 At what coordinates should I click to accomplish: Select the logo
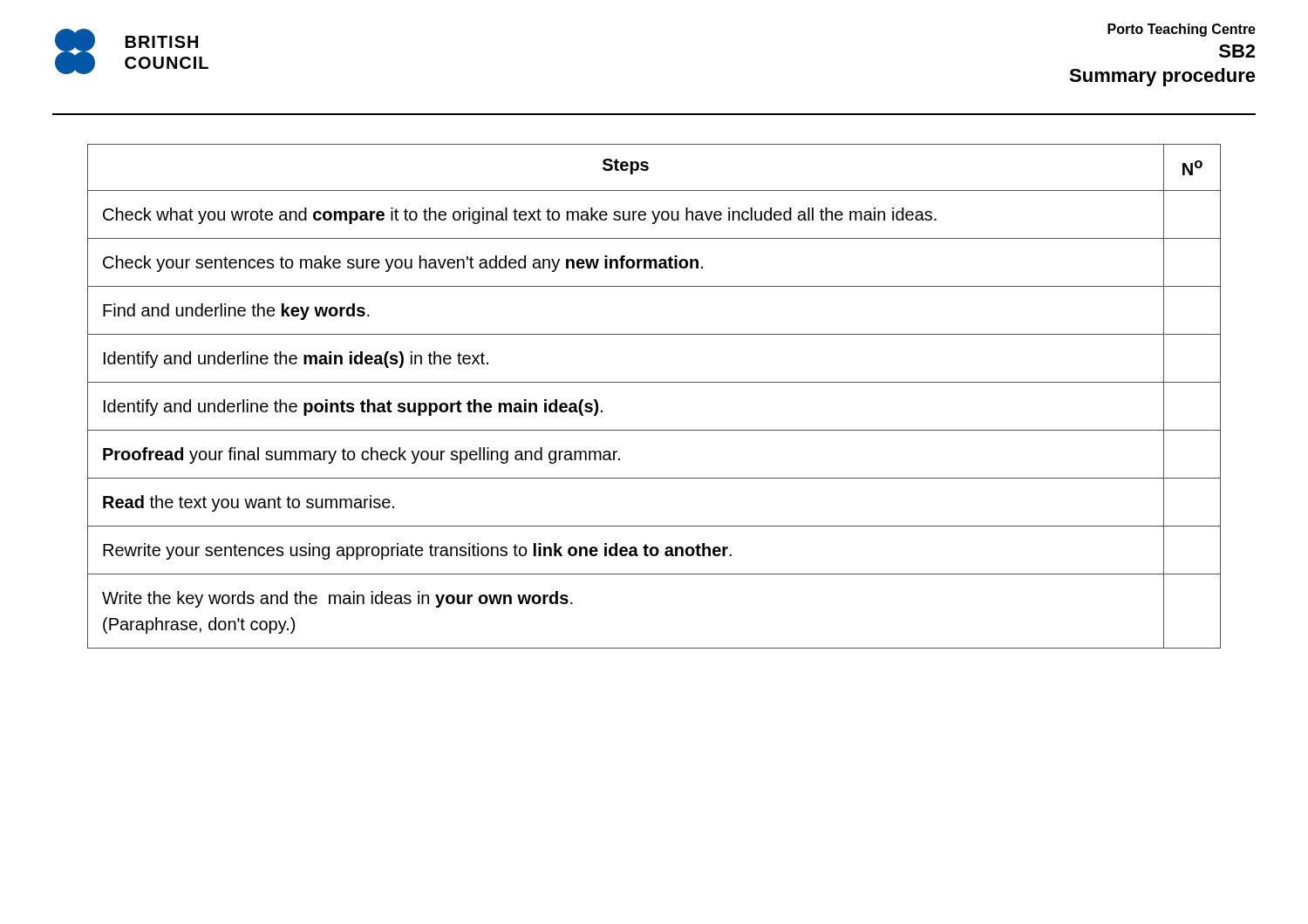(131, 52)
